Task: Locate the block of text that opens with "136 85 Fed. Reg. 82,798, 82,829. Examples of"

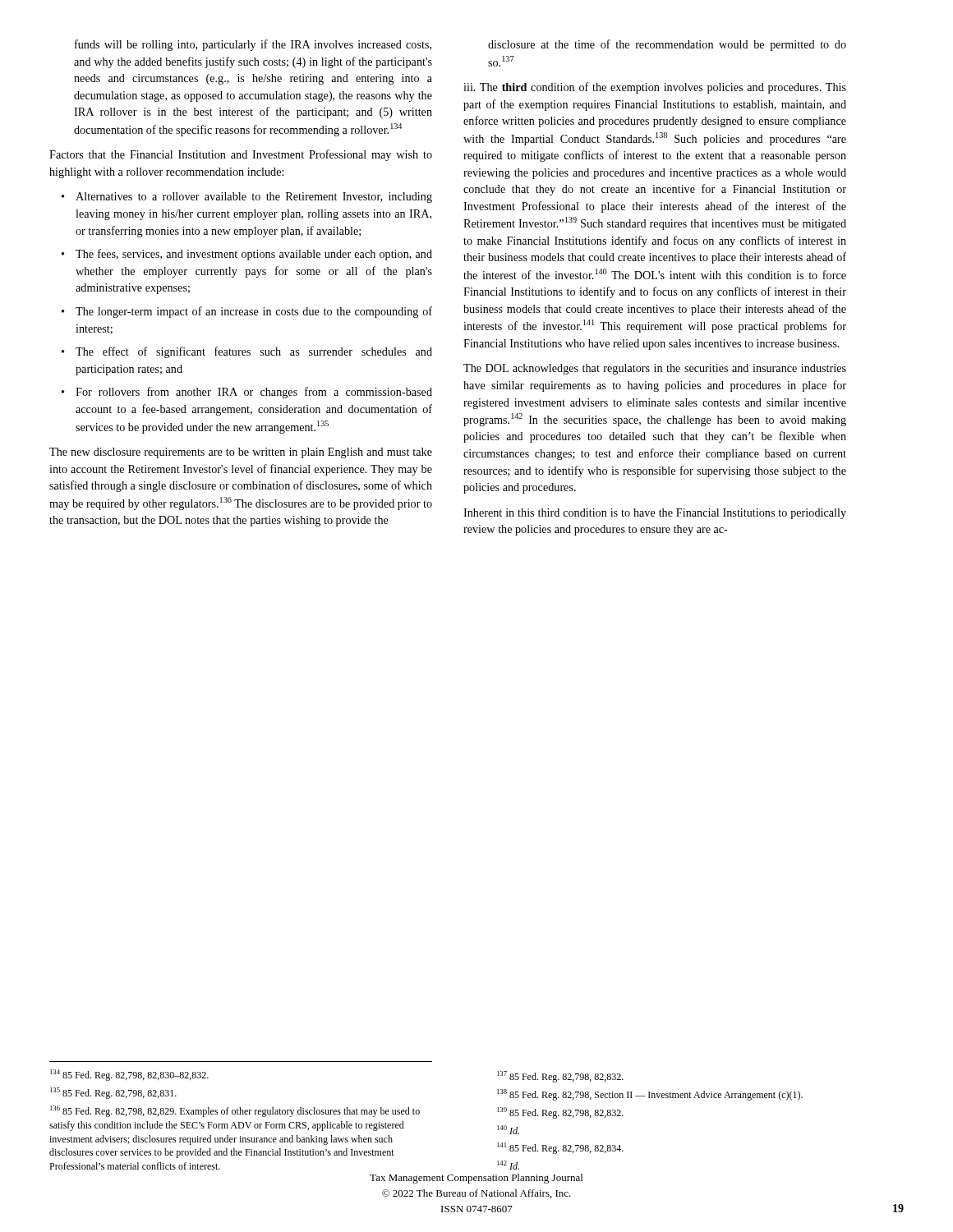Action: coord(235,1138)
